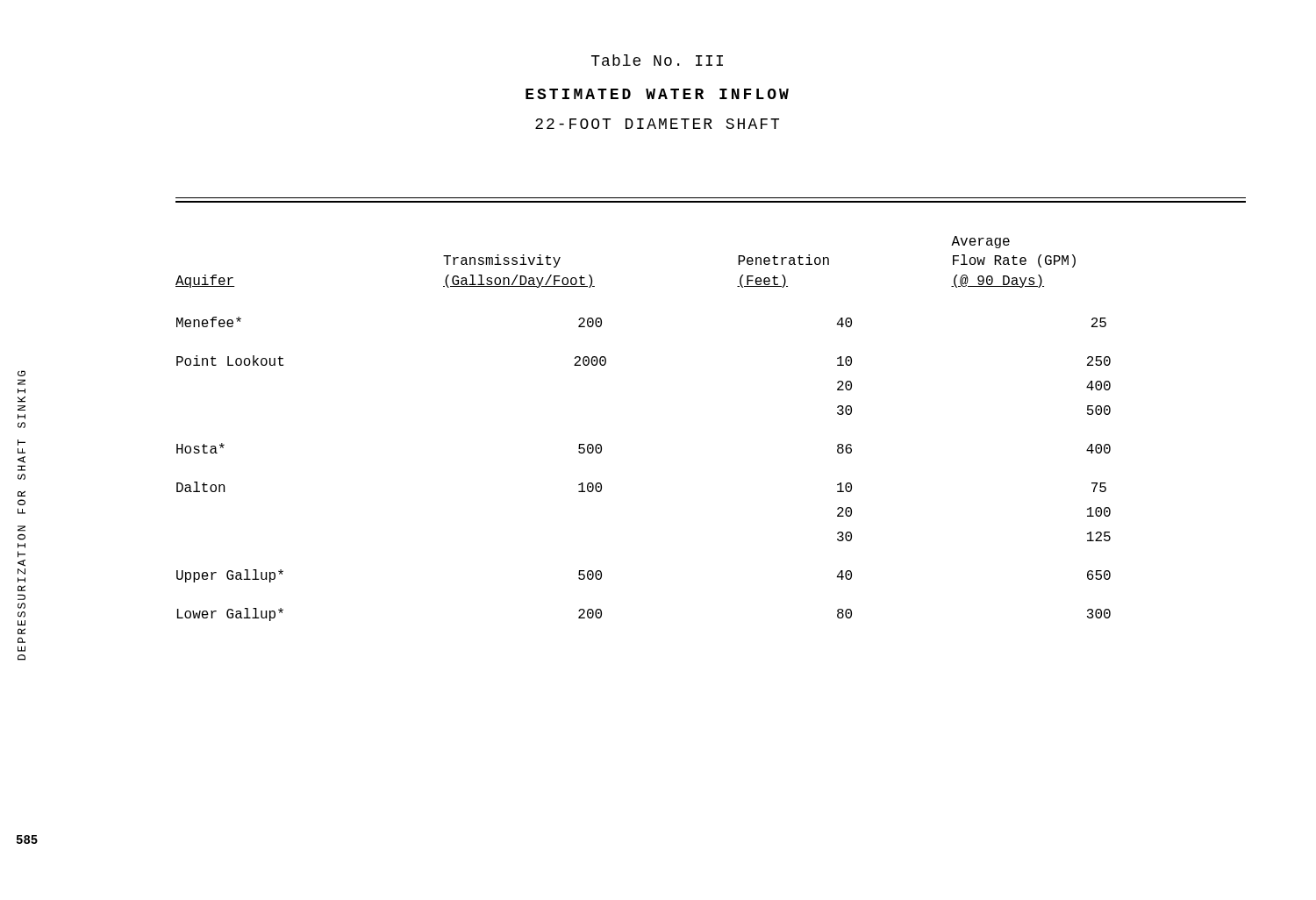Locate the table with the text "Upper Gallup*"
This screenshot has height=900, width=1316.
pyautogui.click(x=711, y=430)
